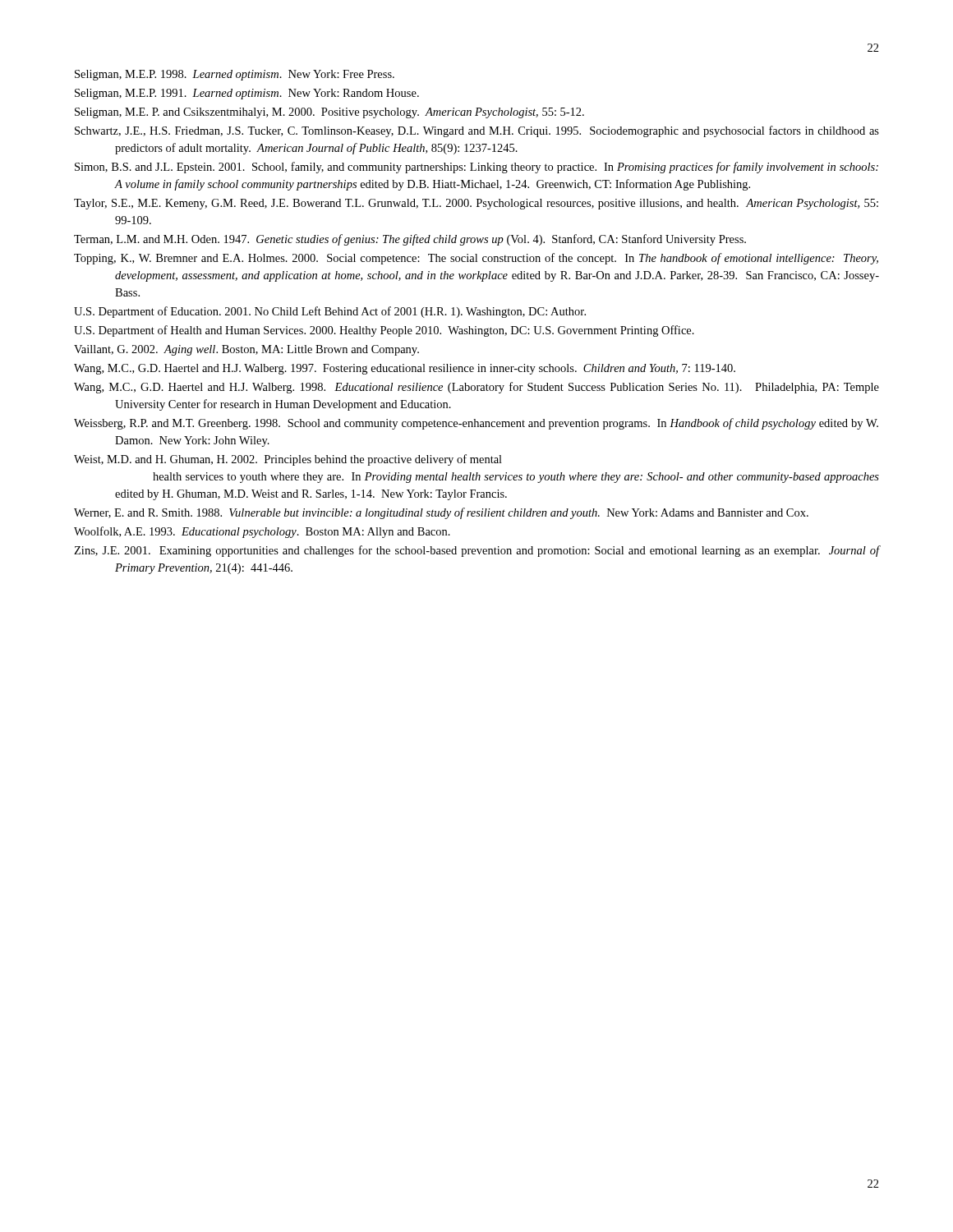Point to the text block starting "Terman, L.M. and M.H. Oden. 1947."
The image size is (953, 1232).
coord(410,239)
